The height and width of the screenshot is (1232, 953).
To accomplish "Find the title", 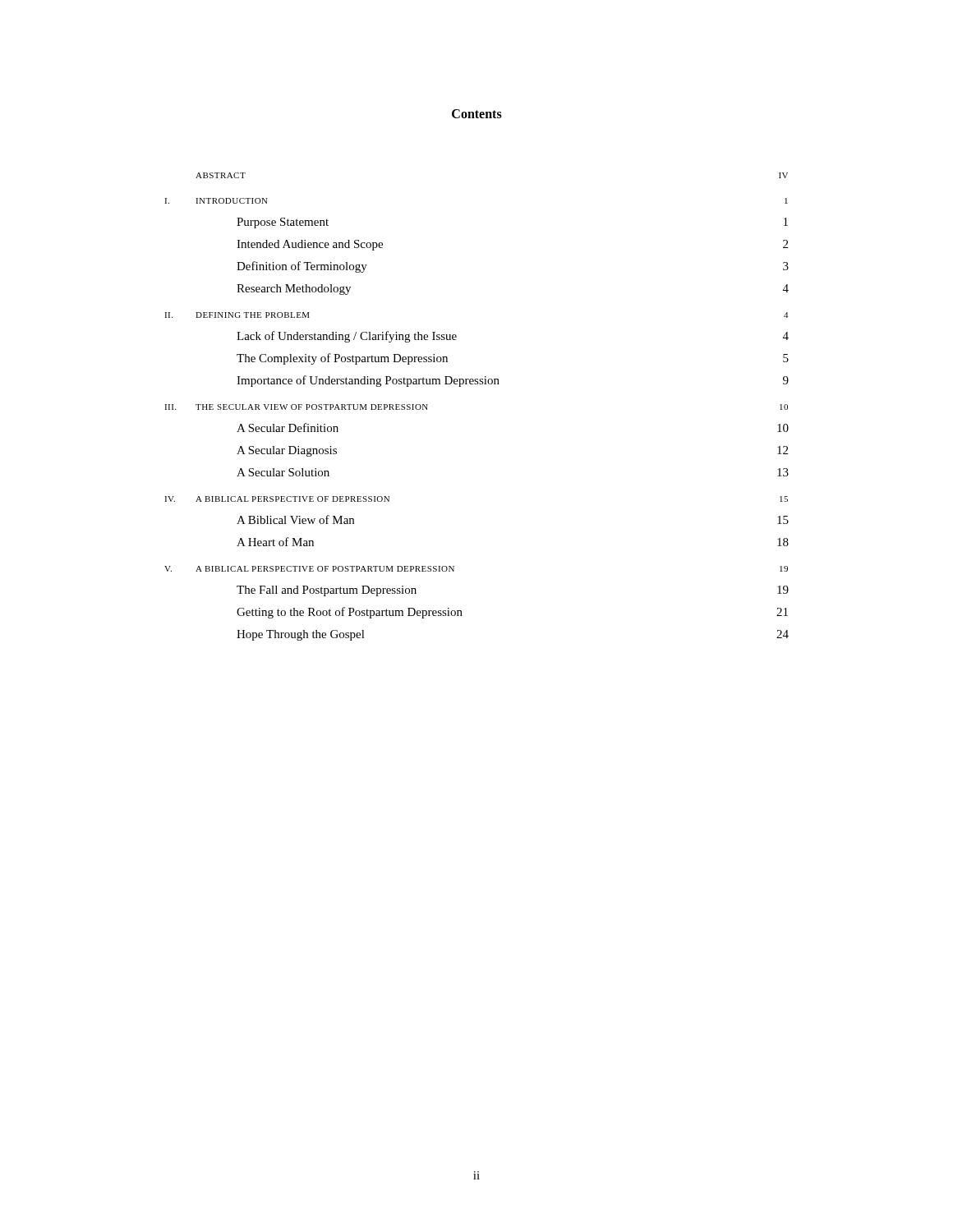I will [x=476, y=114].
